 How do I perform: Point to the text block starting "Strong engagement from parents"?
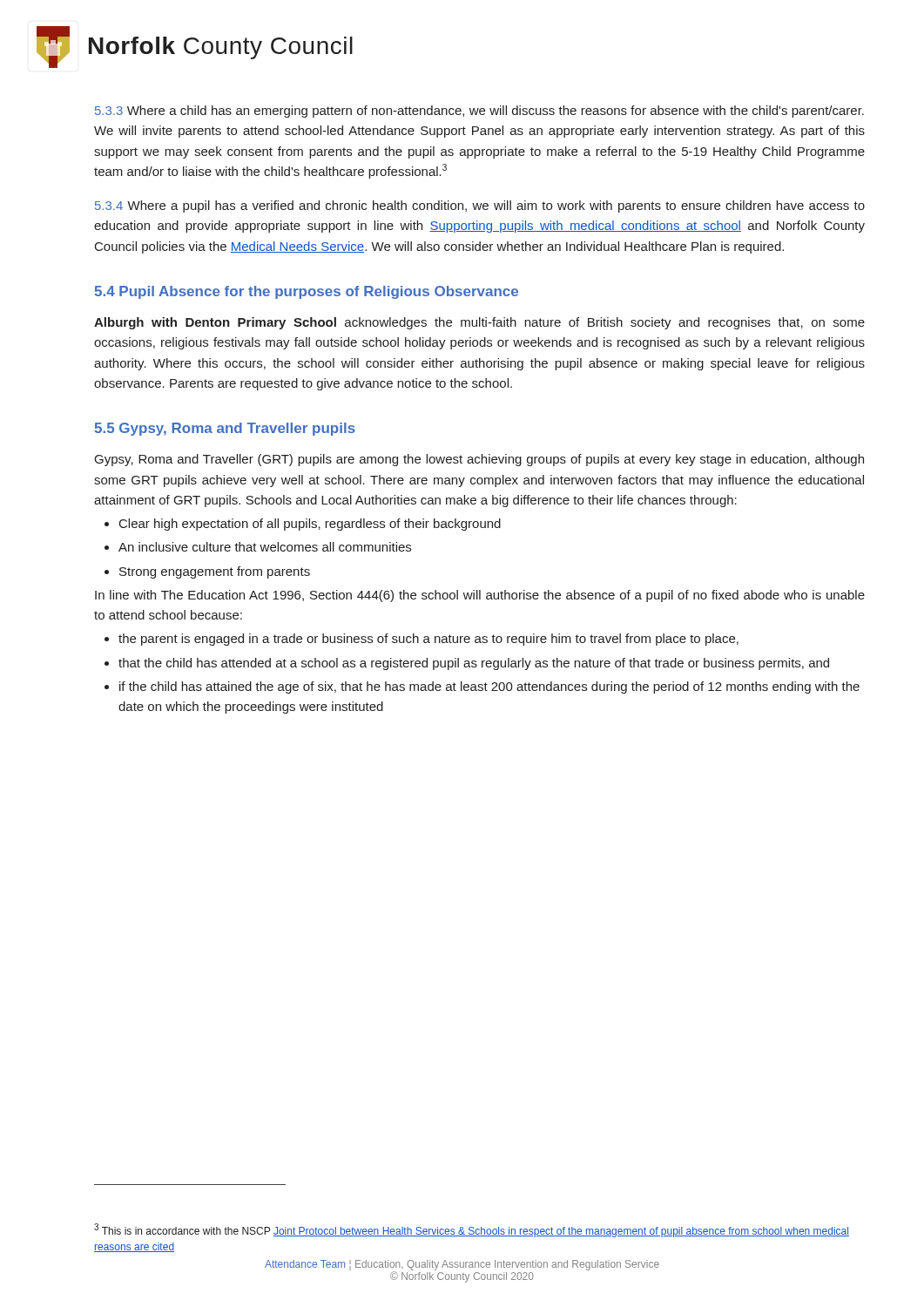tap(214, 571)
